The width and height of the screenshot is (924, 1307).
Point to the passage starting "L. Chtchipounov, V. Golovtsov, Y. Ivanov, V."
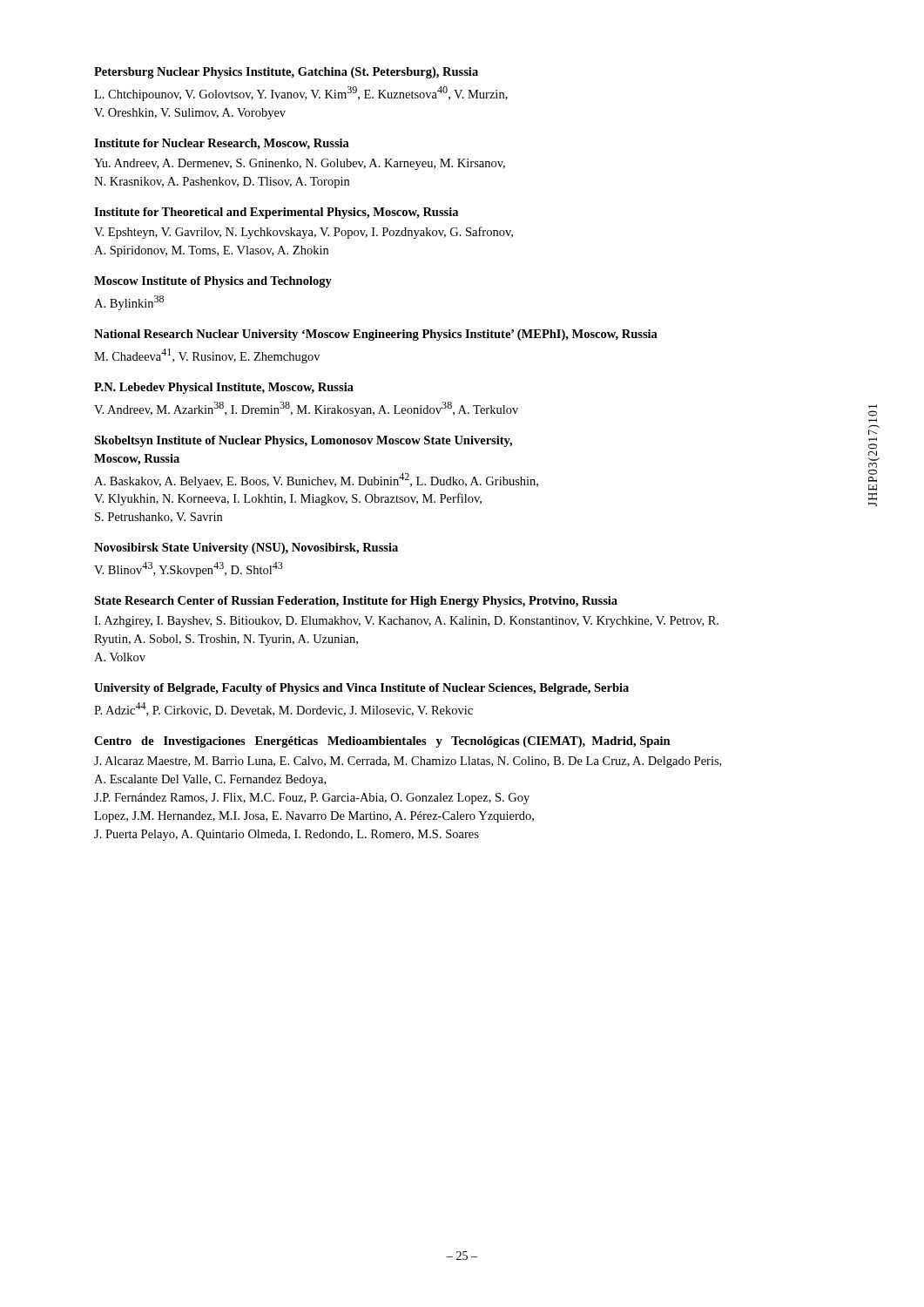click(x=301, y=101)
